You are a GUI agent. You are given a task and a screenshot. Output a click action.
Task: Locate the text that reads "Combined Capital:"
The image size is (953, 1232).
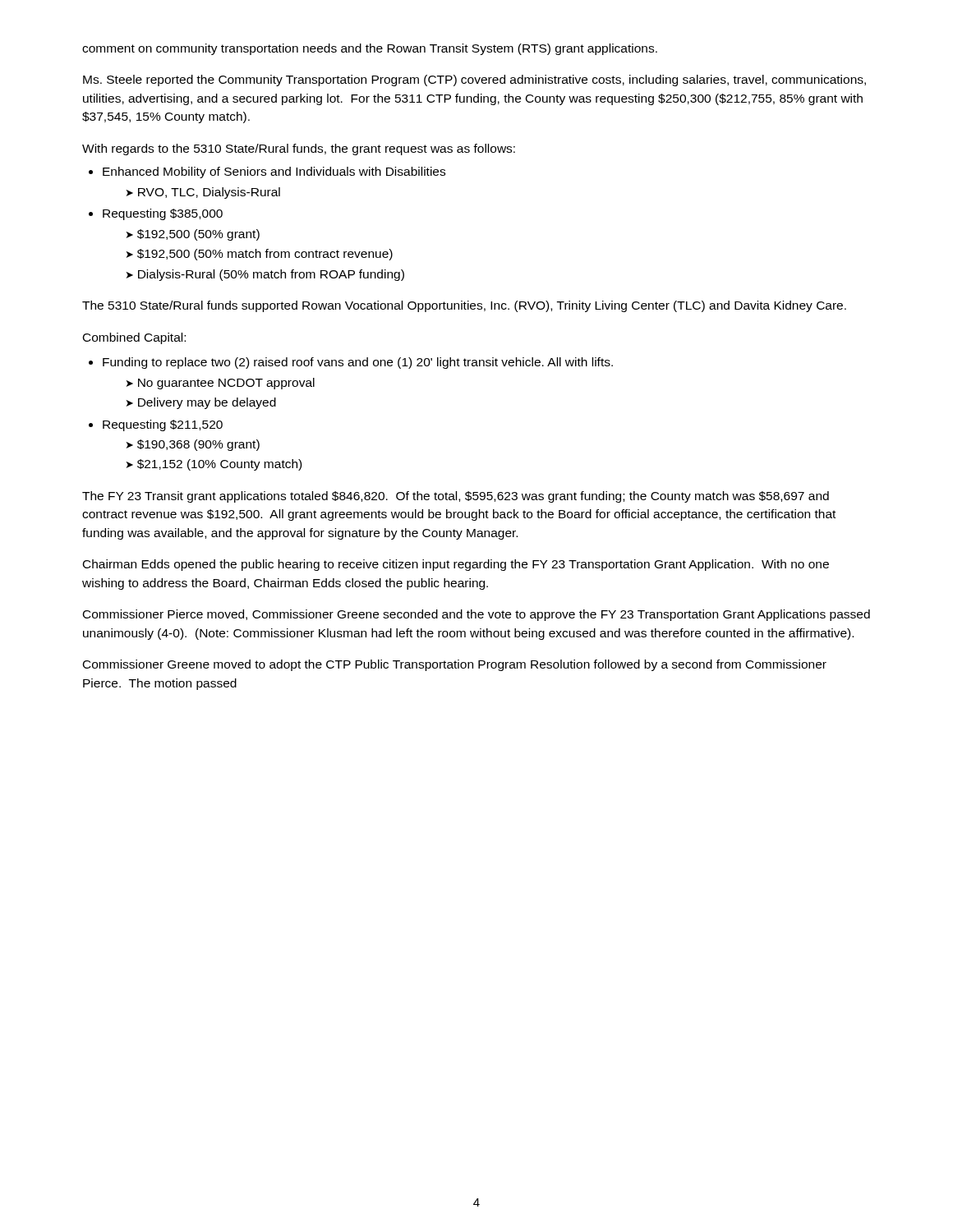pyautogui.click(x=135, y=337)
